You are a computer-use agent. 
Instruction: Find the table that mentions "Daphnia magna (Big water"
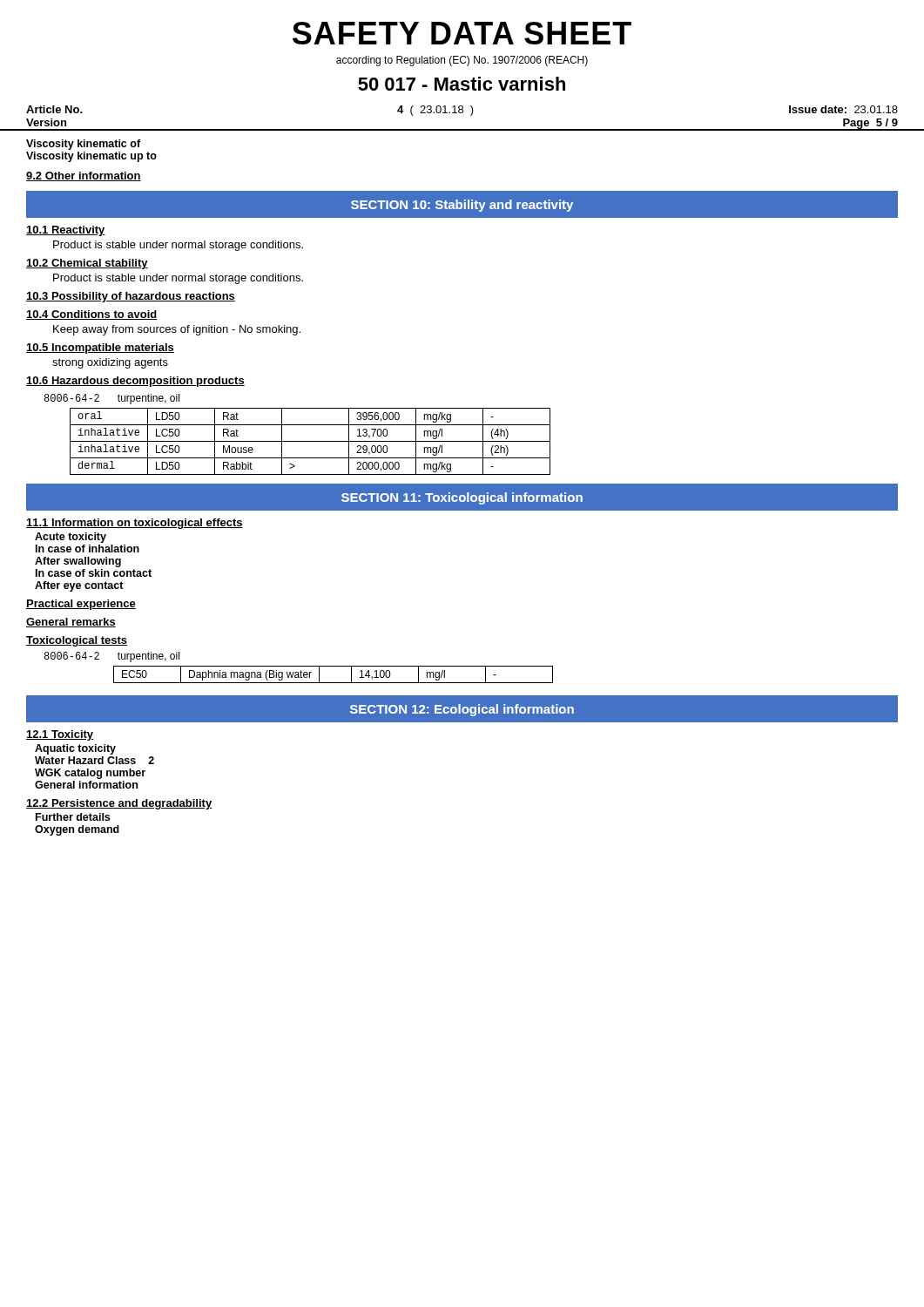click(x=471, y=667)
